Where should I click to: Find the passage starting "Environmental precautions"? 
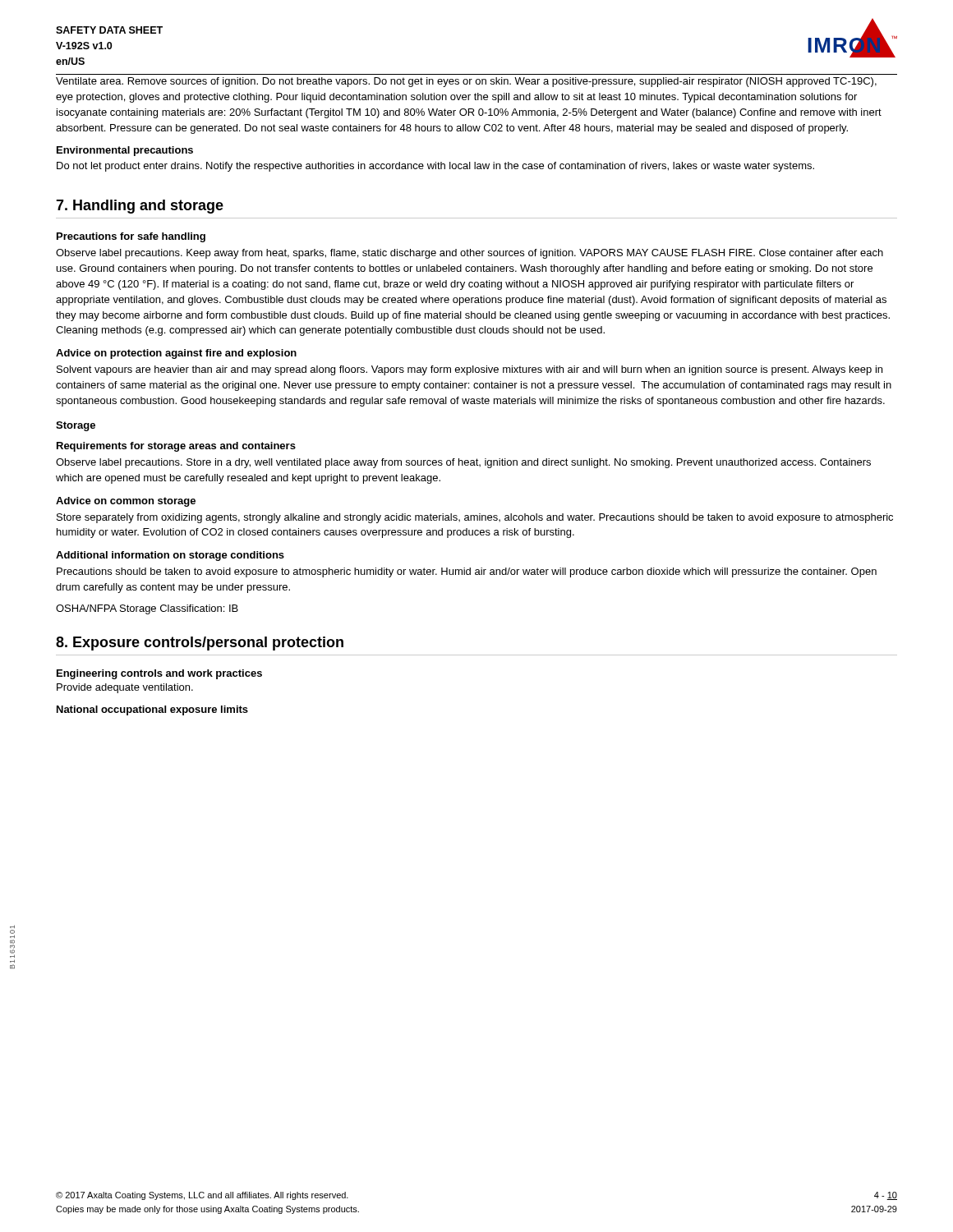(x=125, y=150)
